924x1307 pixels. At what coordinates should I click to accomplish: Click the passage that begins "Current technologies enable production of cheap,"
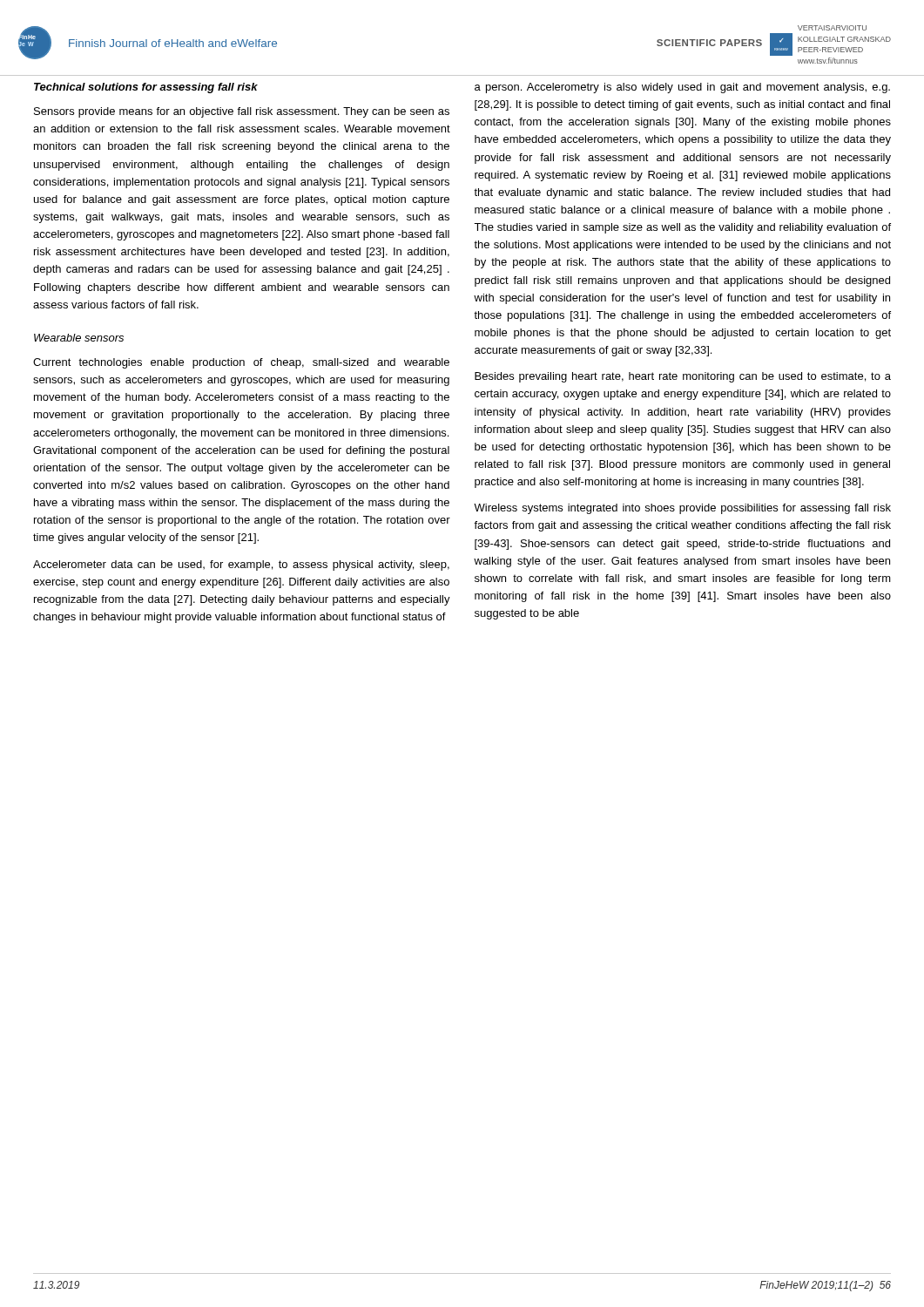click(x=241, y=490)
